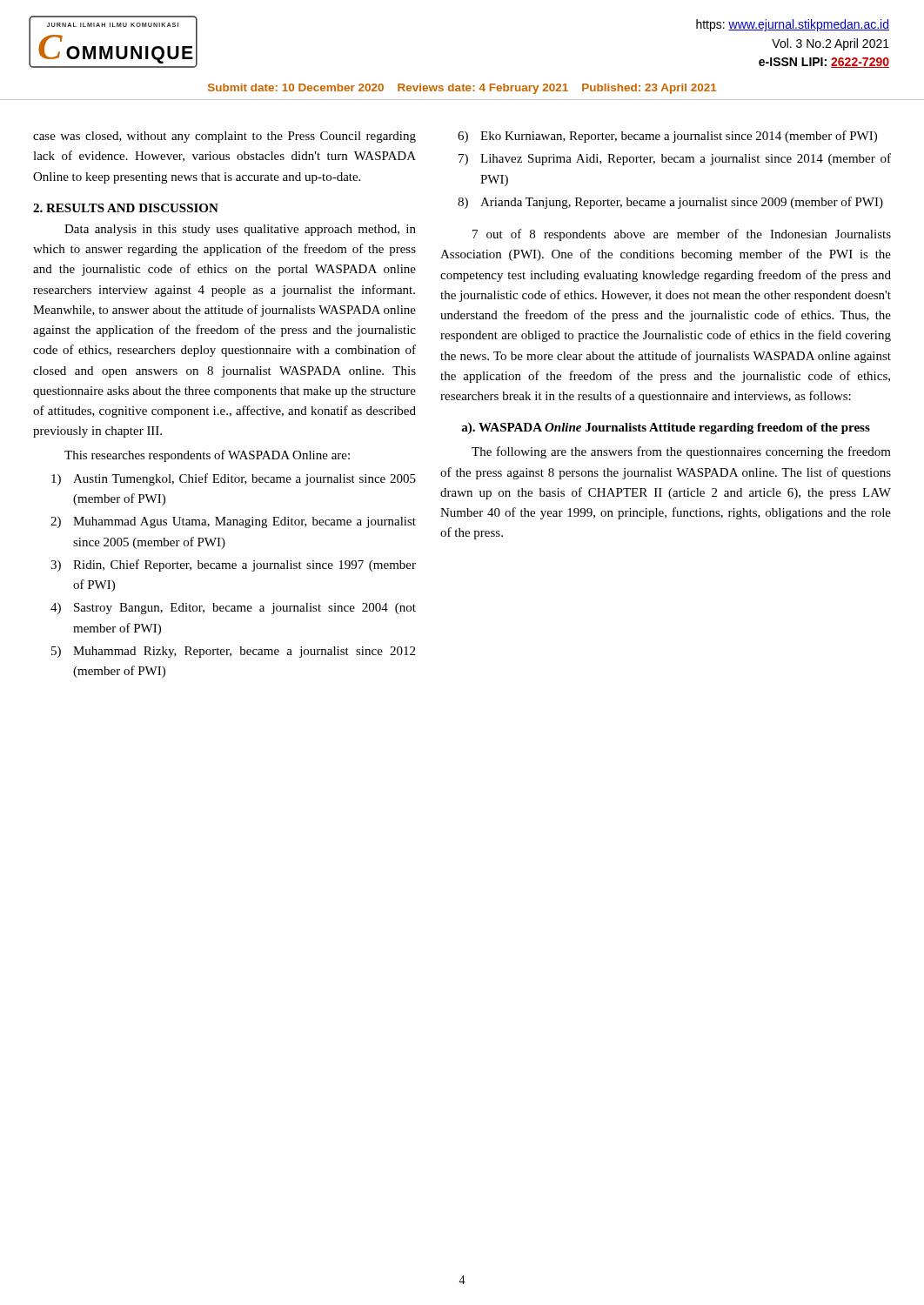Locate the region starting "2. RESULTS AND DISCUSSION"
The image size is (924, 1305).
point(126,208)
